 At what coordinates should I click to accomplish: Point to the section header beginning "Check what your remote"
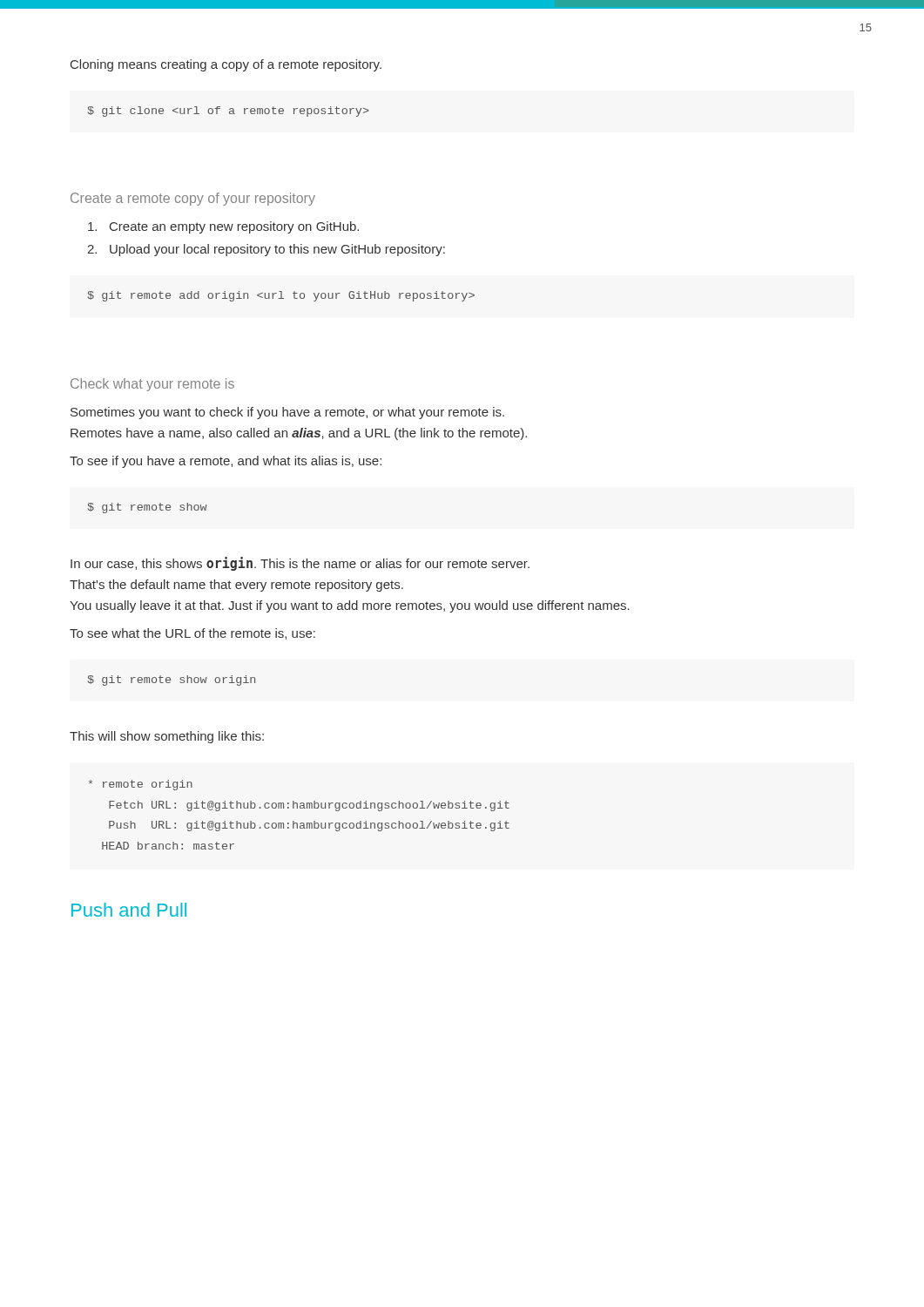coord(152,383)
